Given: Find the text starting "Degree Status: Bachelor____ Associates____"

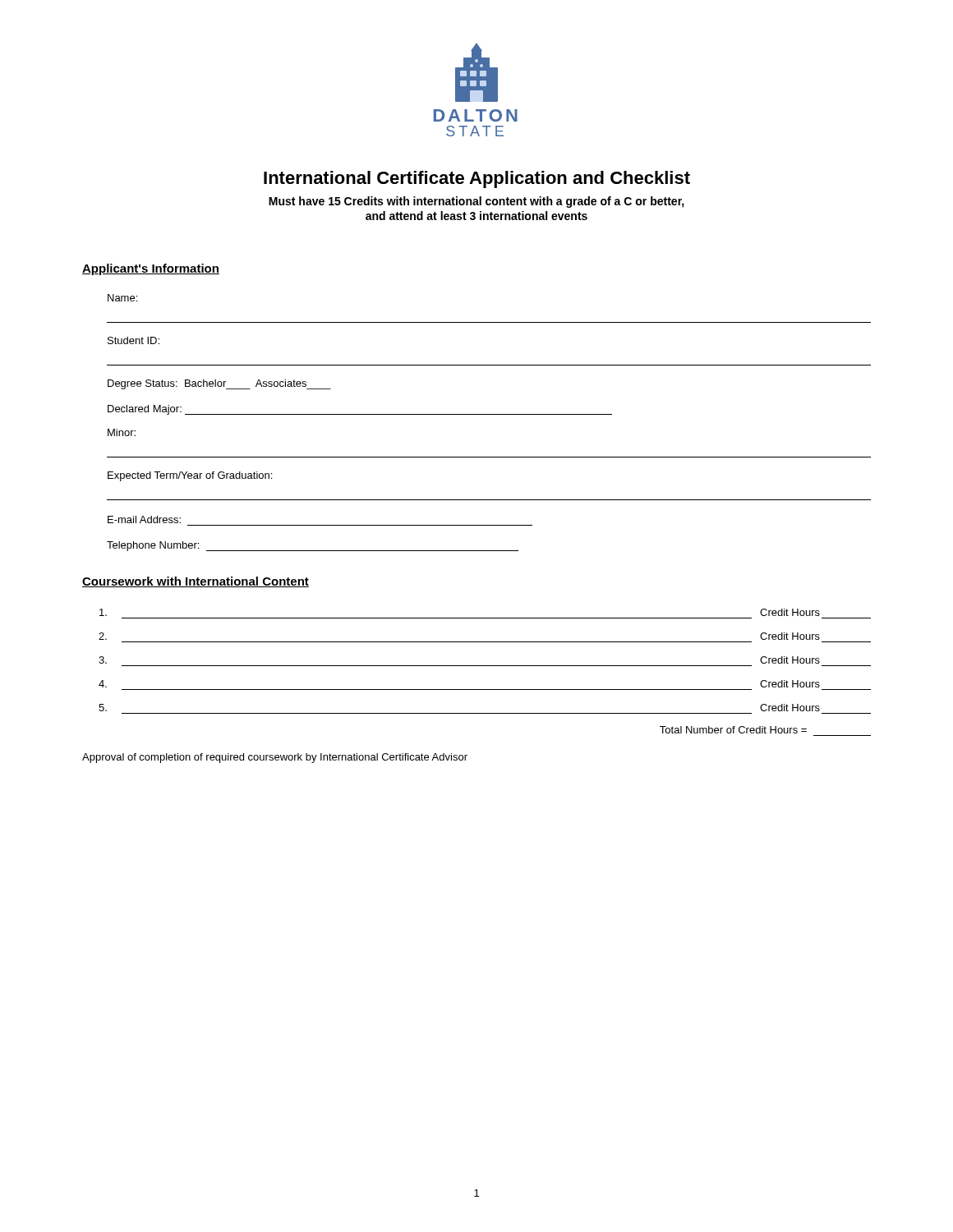Looking at the screenshot, I should [219, 384].
